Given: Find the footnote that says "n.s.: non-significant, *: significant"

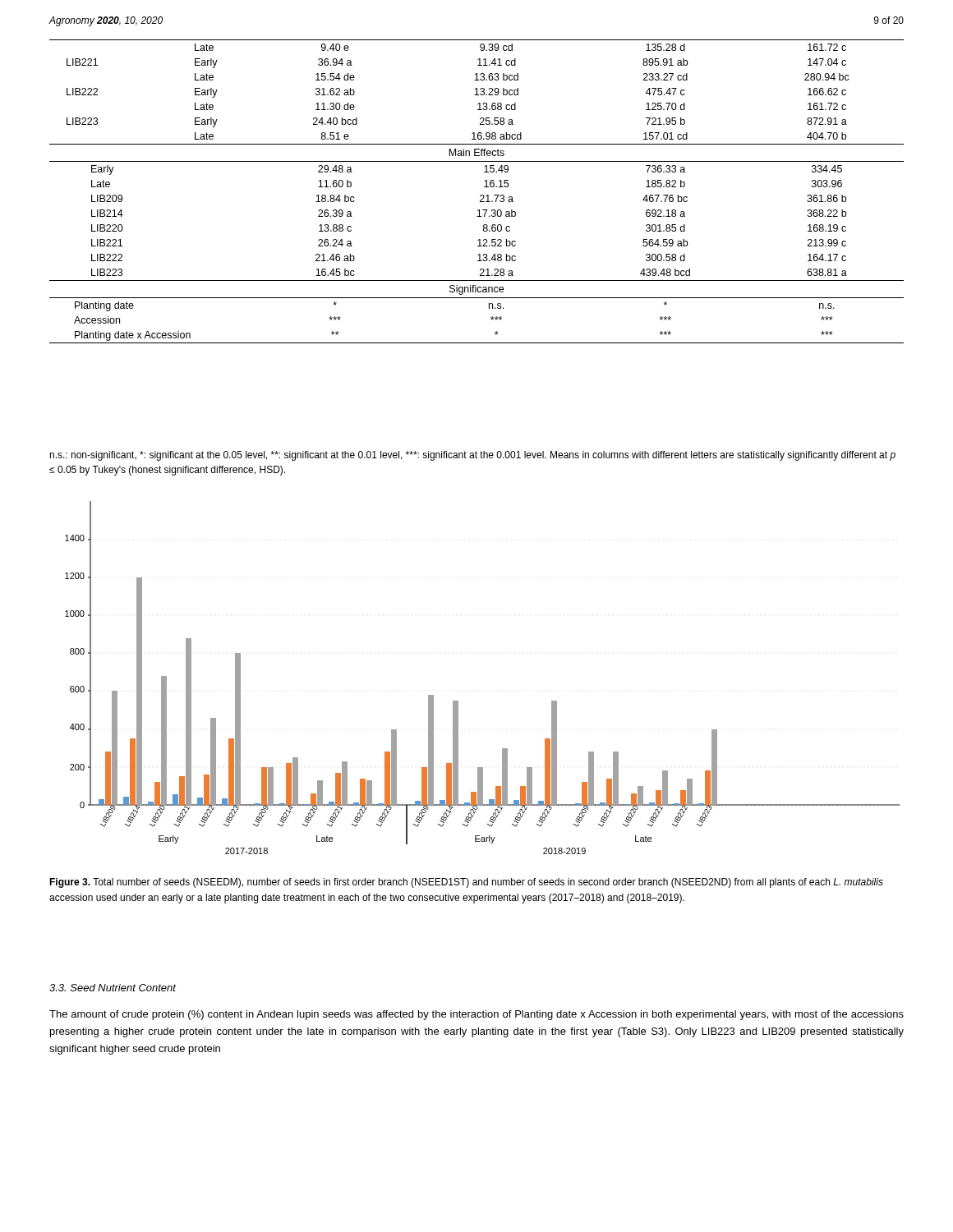Looking at the screenshot, I should pos(472,462).
